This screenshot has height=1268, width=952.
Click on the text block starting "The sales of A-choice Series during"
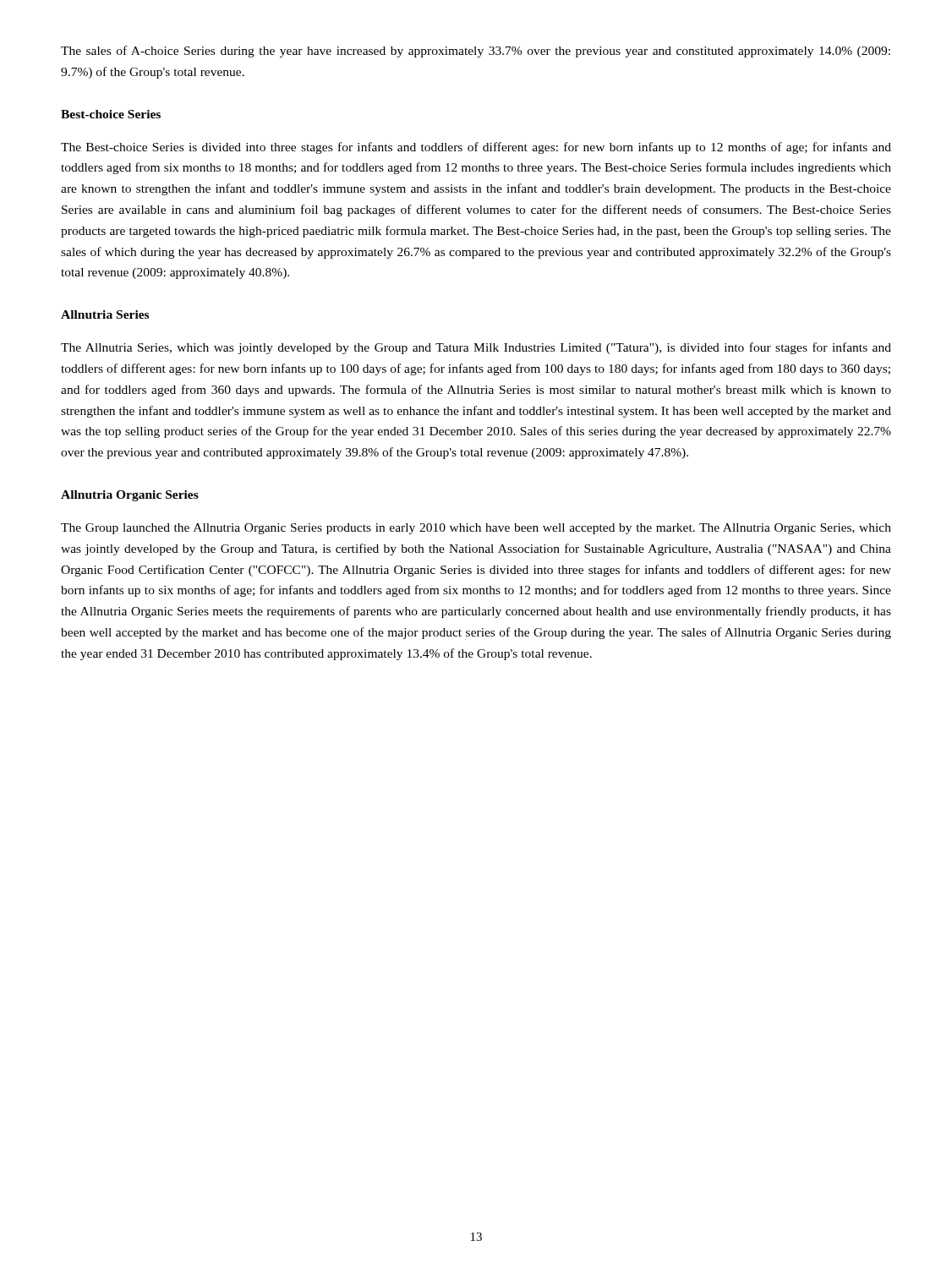476,61
